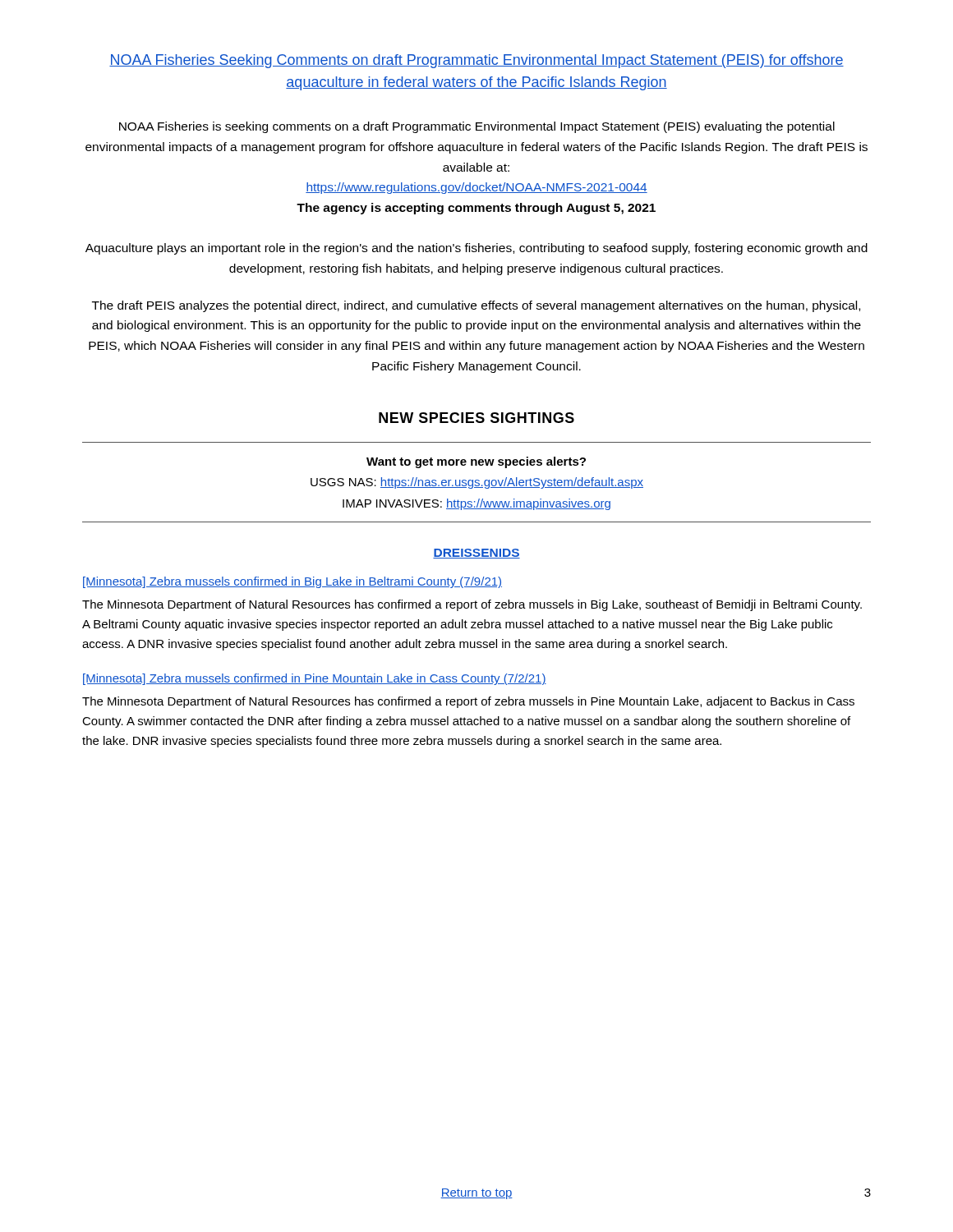Screen dimensions: 1232x953
Task: Click the title that begins "NOAA Fisheries Seeking Comments on draft"
Action: click(x=476, y=71)
